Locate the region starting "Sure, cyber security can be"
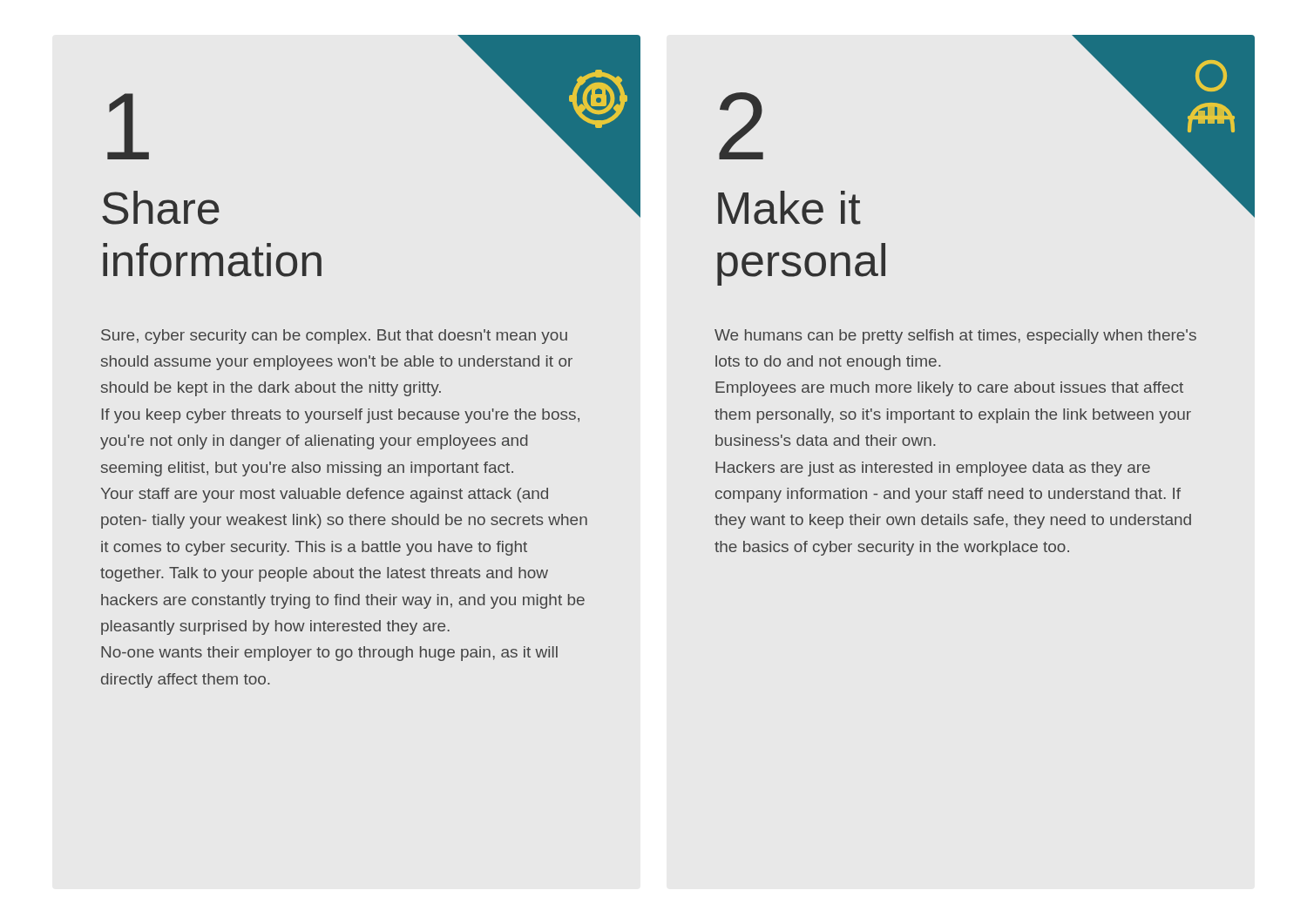Screen dimensions: 924x1307 [x=346, y=362]
